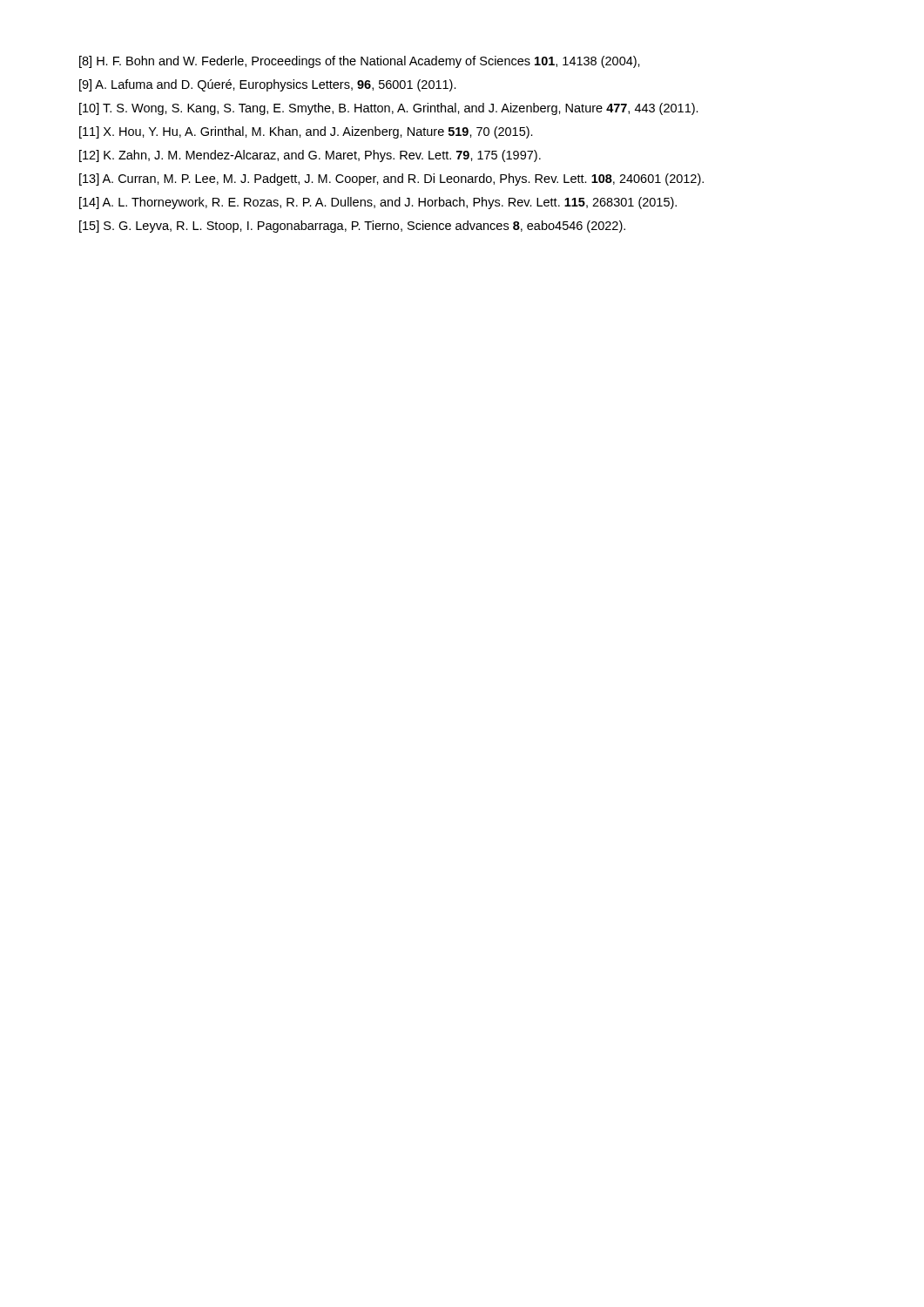Navigate to the text starting "[11] X. Hou, Y. Hu, A."
The width and height of the screenshot is (924, 1307).
306,132
